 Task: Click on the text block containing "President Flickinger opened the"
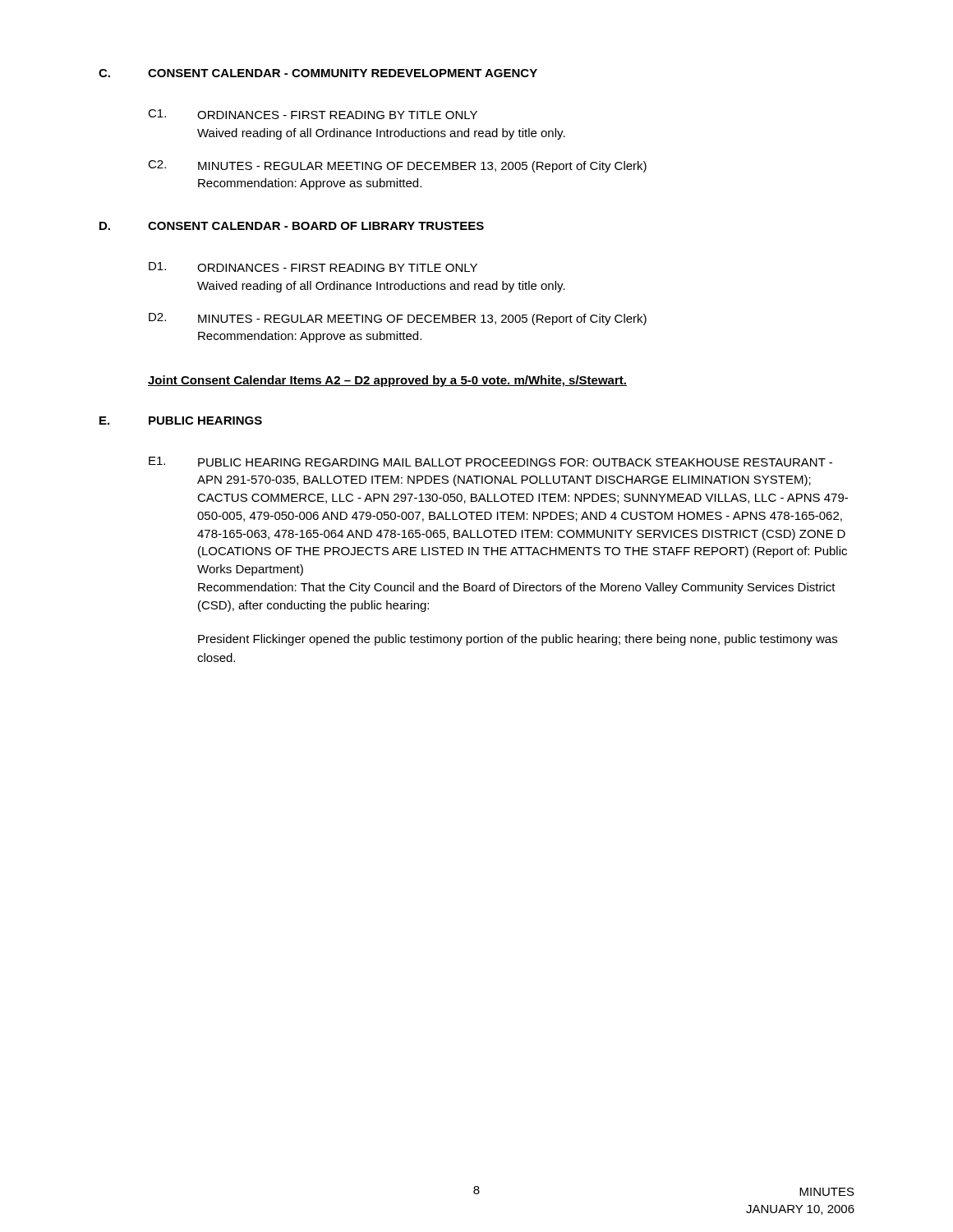pos(517,648)
